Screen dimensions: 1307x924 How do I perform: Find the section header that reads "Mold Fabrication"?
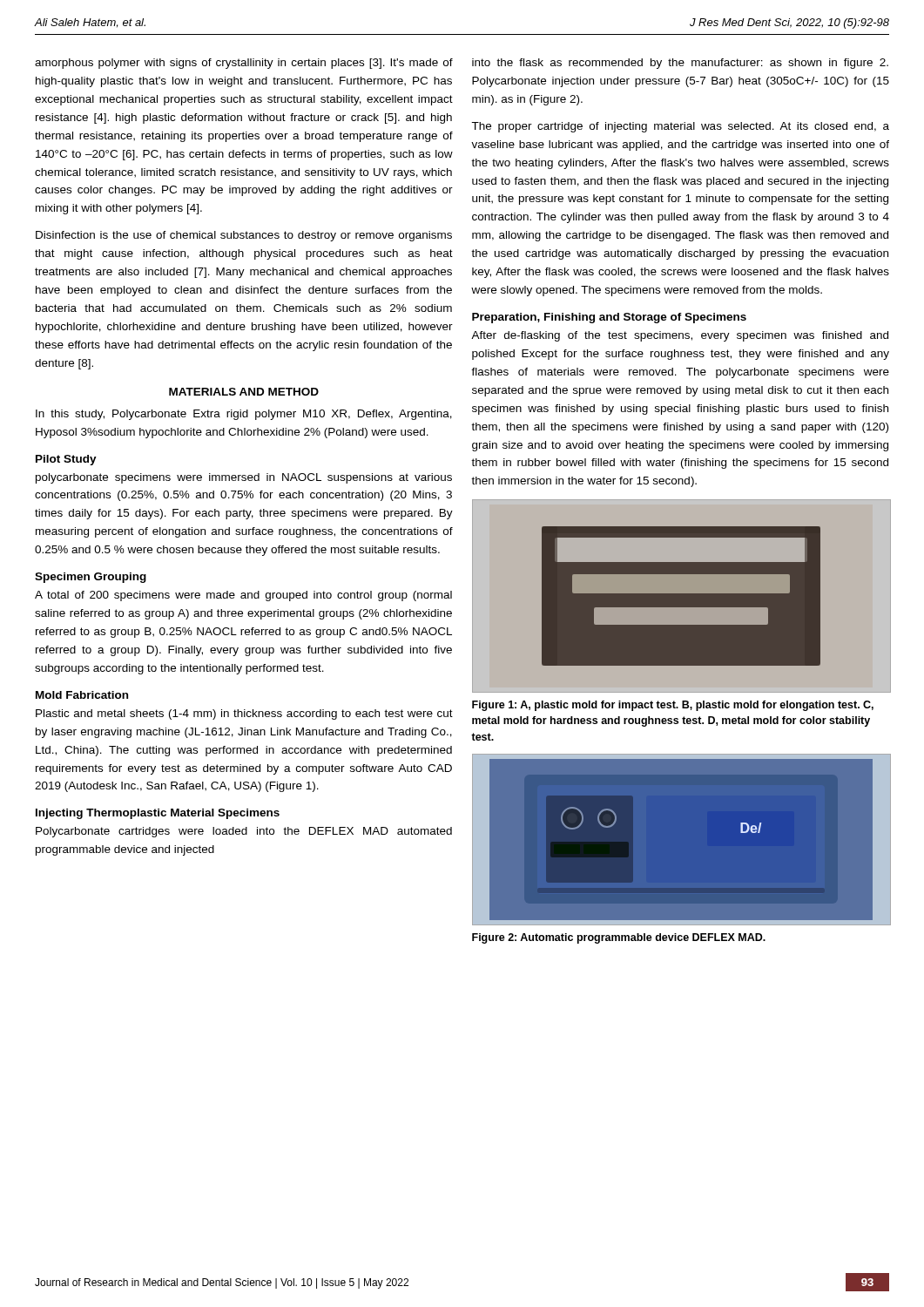(x=82, y=695)
